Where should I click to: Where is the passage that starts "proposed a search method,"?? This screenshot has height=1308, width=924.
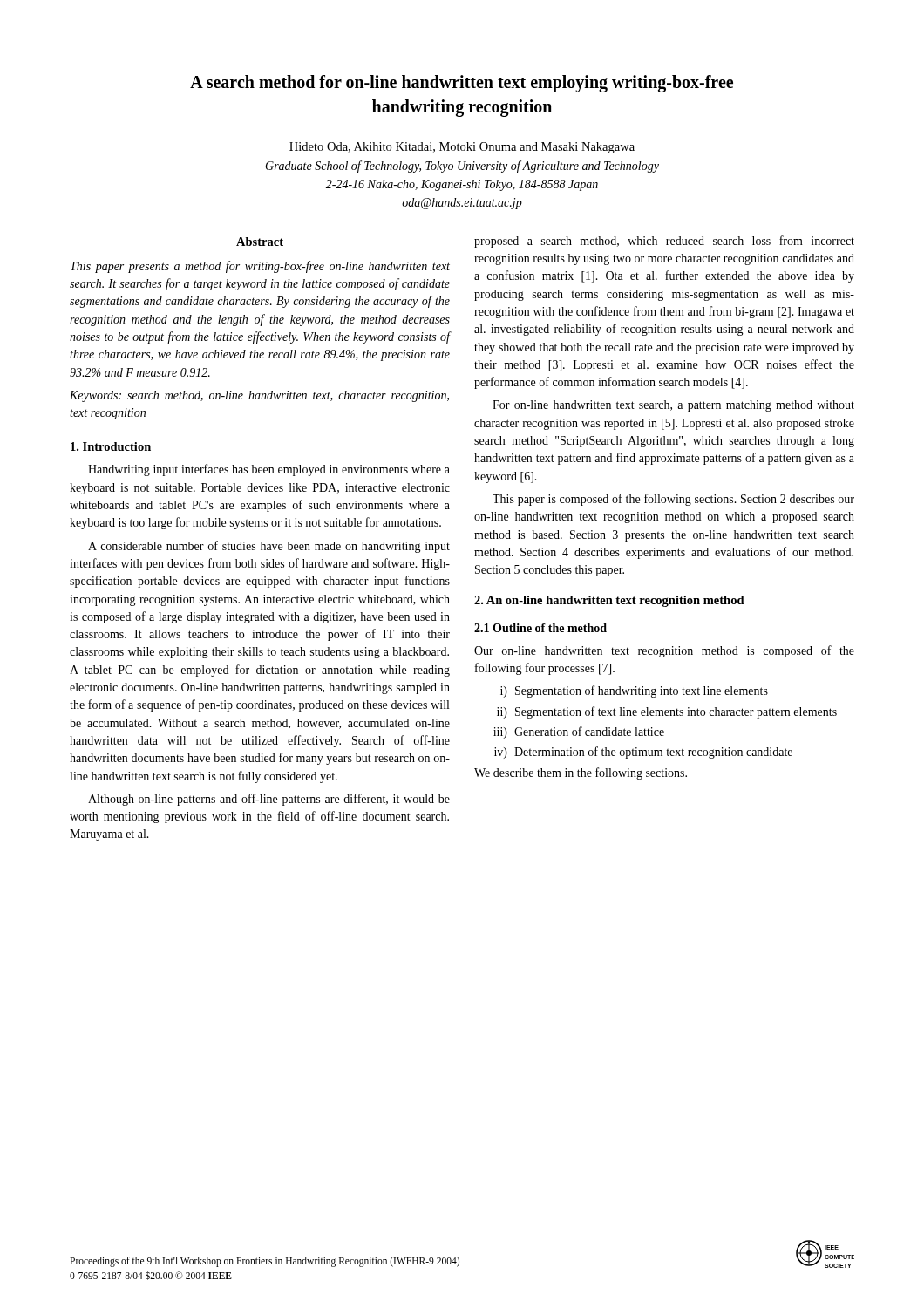click(664, 406)
